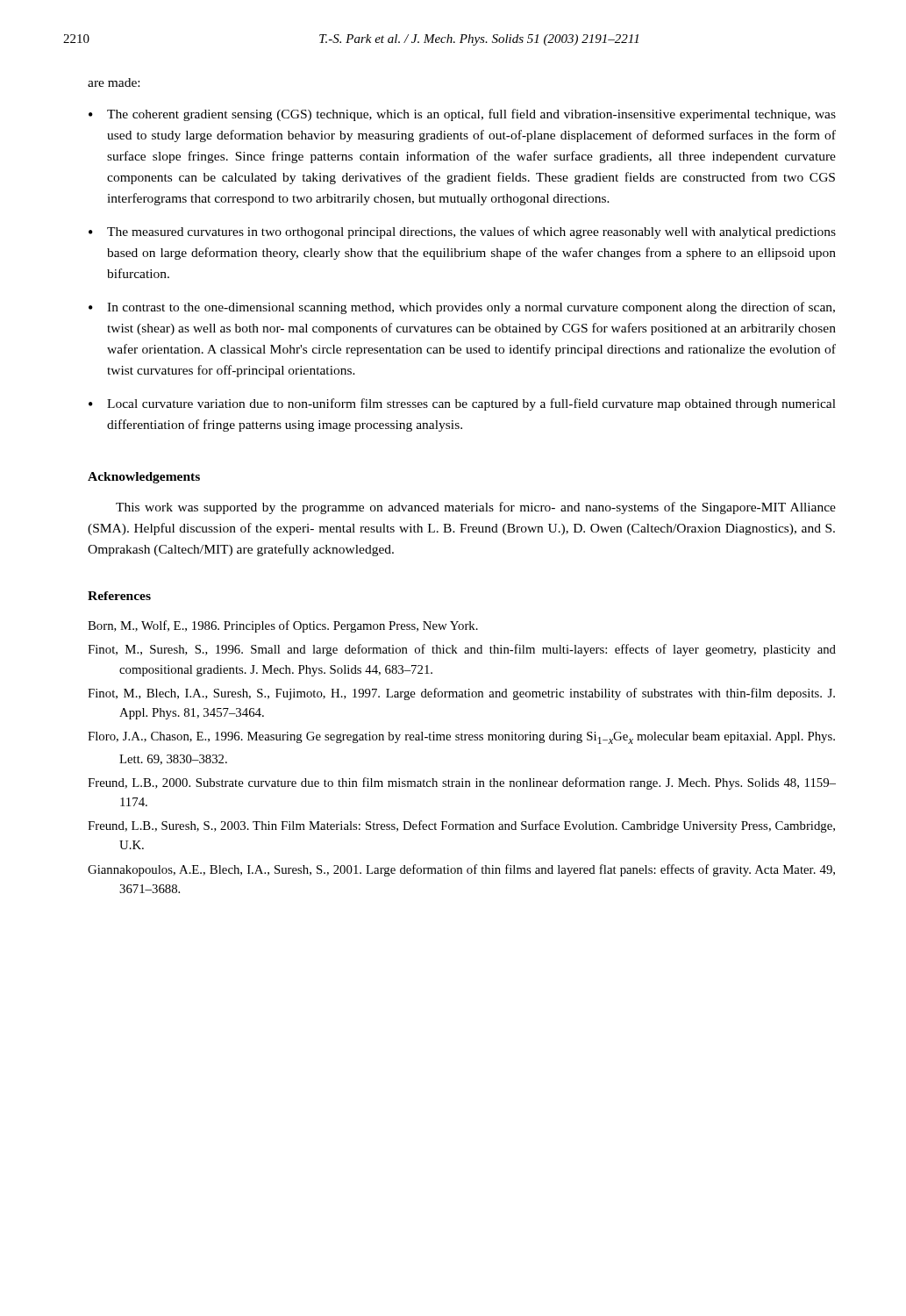Image resolution: width=906 pixels, height=1316 pixels.
Task: Find the list item containing "• In contrast to the one-dimensional"
Action: 462,339
